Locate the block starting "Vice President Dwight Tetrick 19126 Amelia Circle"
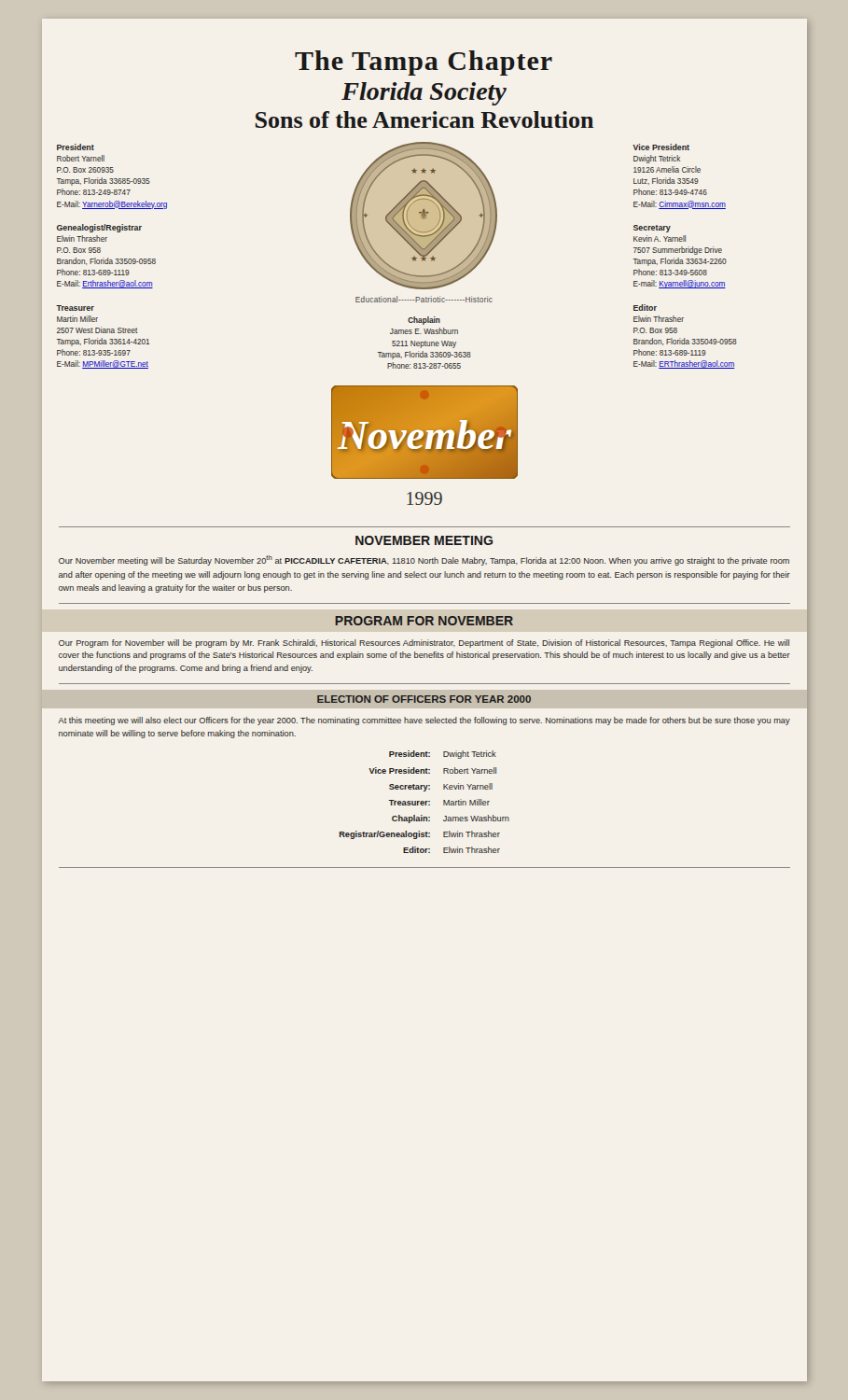The height and width of the screenshot is (1400, 848). [x=712, y=255]
